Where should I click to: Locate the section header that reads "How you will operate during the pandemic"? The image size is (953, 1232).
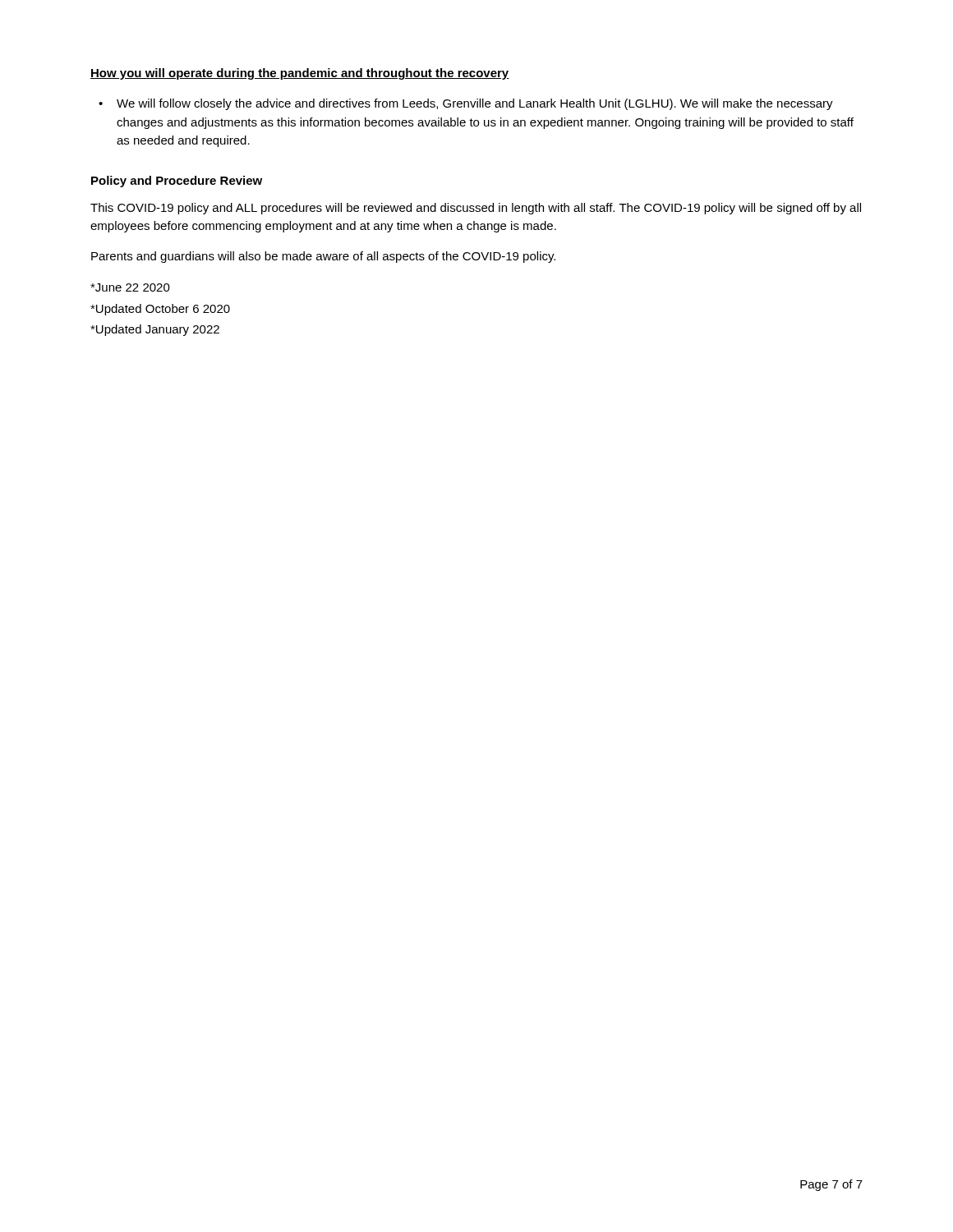coord(300,73)
